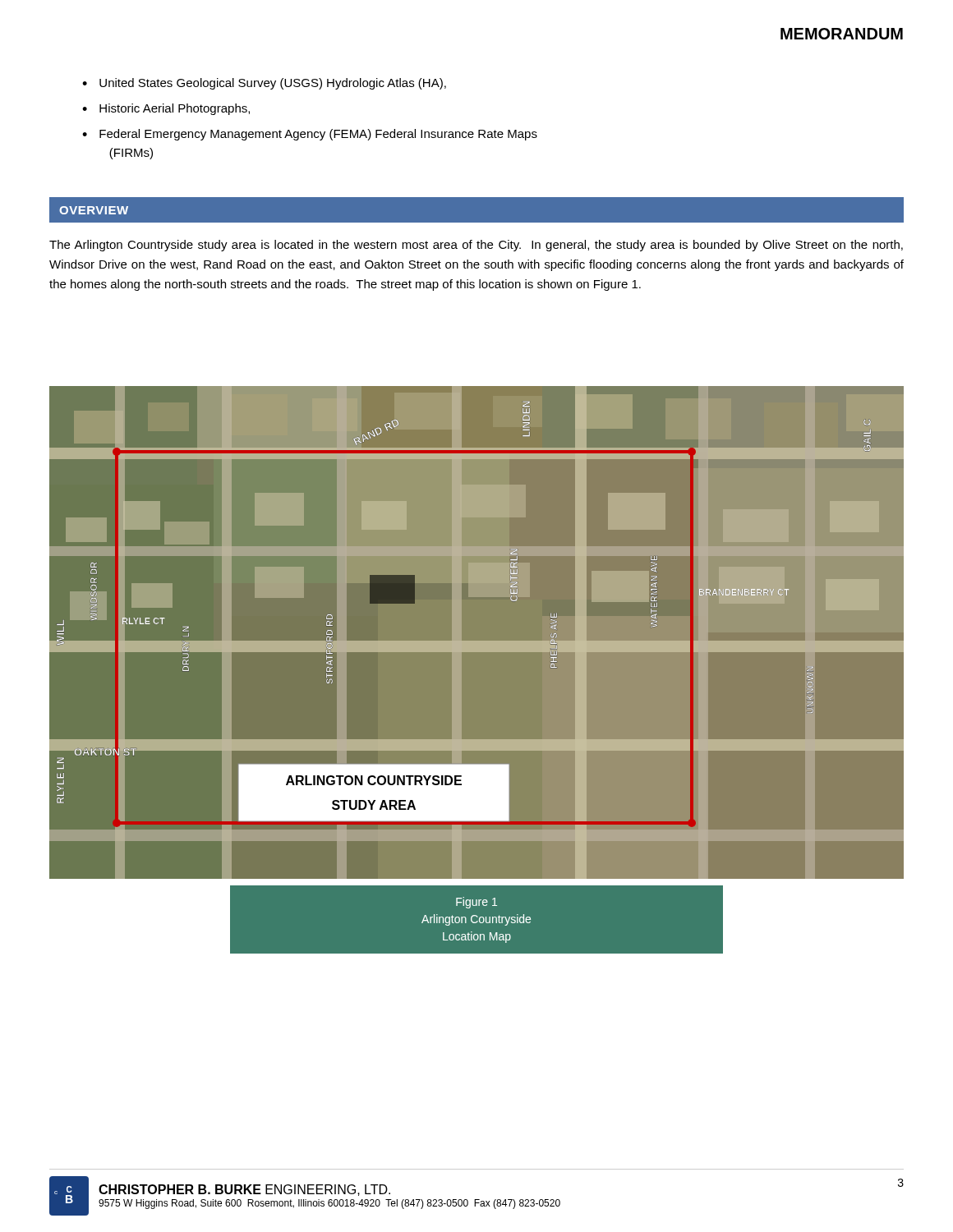Locate a section header
This screenshot has width=953, height=1232.
[x=94, y=210]
